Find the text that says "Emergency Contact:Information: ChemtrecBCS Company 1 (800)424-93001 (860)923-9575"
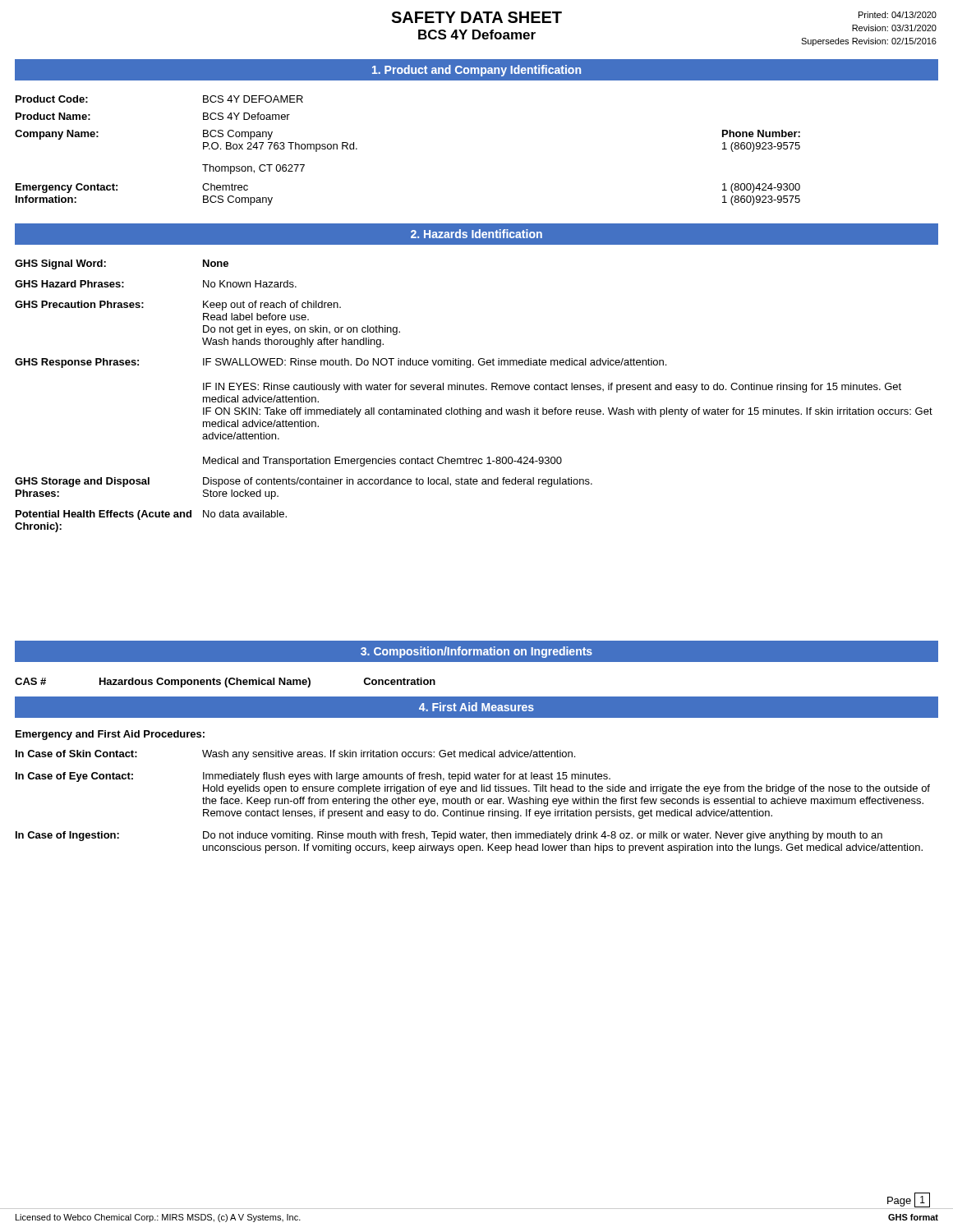Image resolution: width=953 pixels, height=1232 pixels. (66, 188)
